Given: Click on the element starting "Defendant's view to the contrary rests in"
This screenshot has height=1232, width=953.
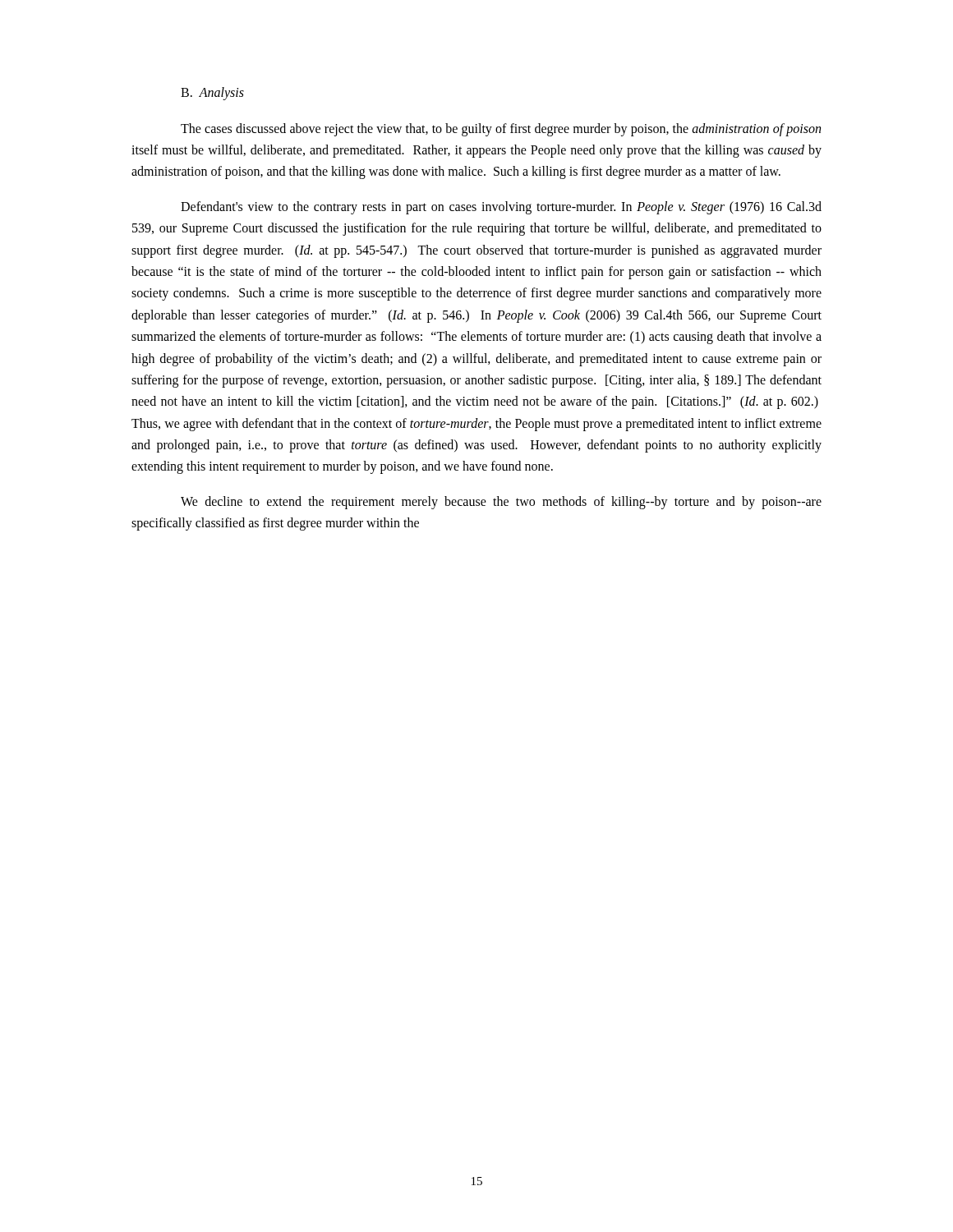Looking at the screenshot, I should point(476,336).
